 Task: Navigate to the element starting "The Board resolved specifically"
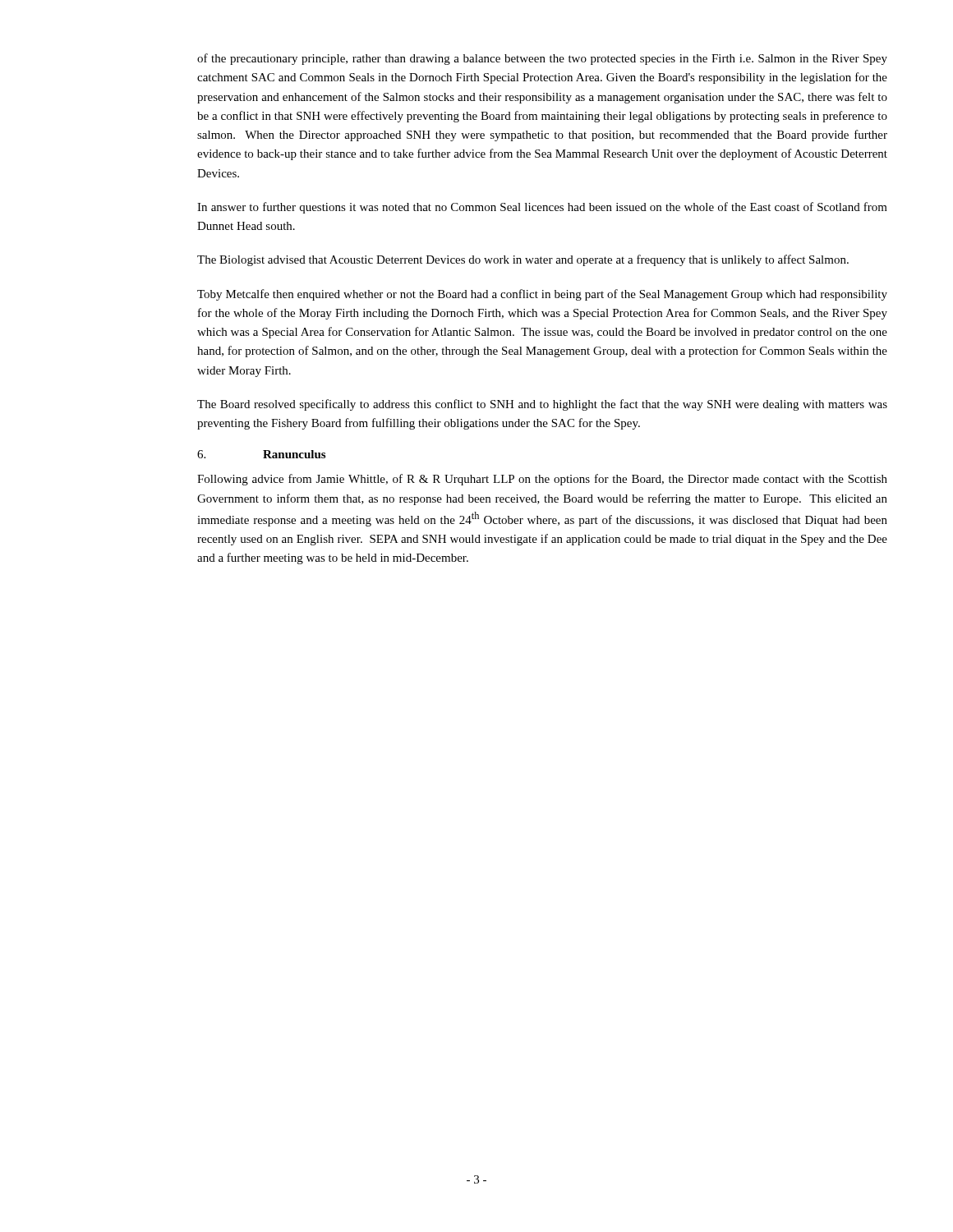pyautogui.click(x=542, y=413)
